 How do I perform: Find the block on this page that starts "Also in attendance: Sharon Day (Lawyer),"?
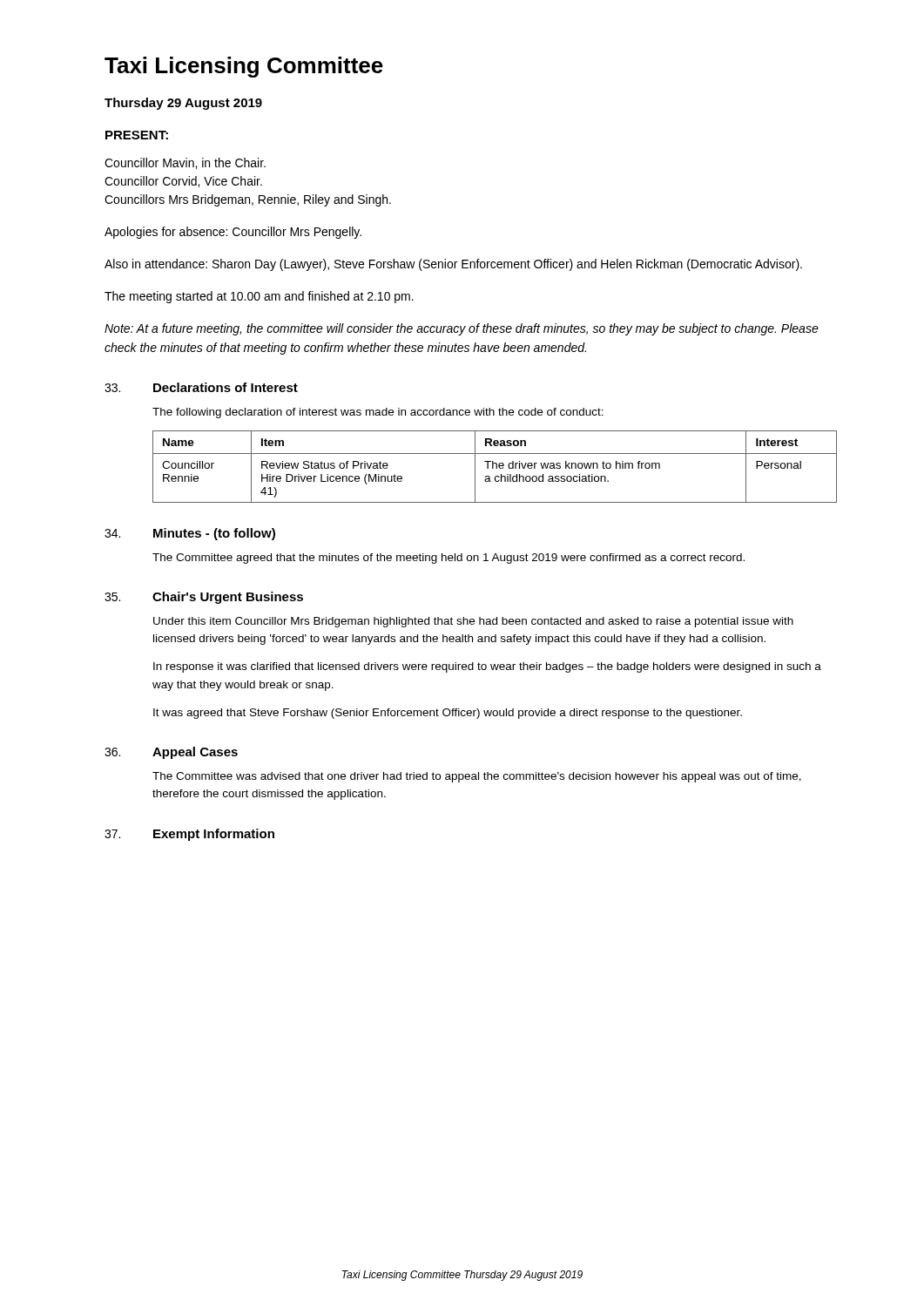point(454,264)
